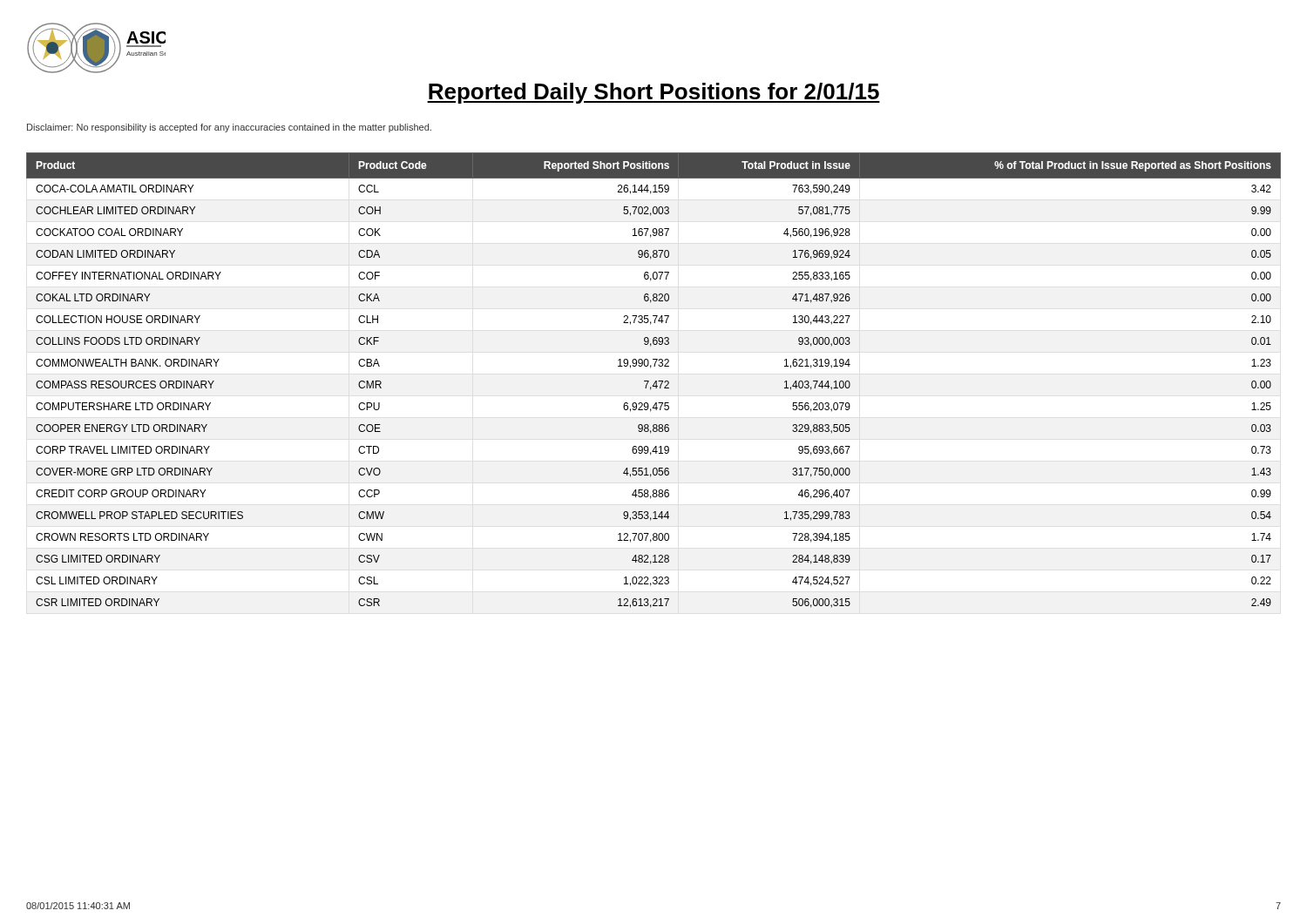Find the region starting "Reported Daily Short Positions for 2/01/15"
The image size is (1307, 924).
tap(654, 92)
